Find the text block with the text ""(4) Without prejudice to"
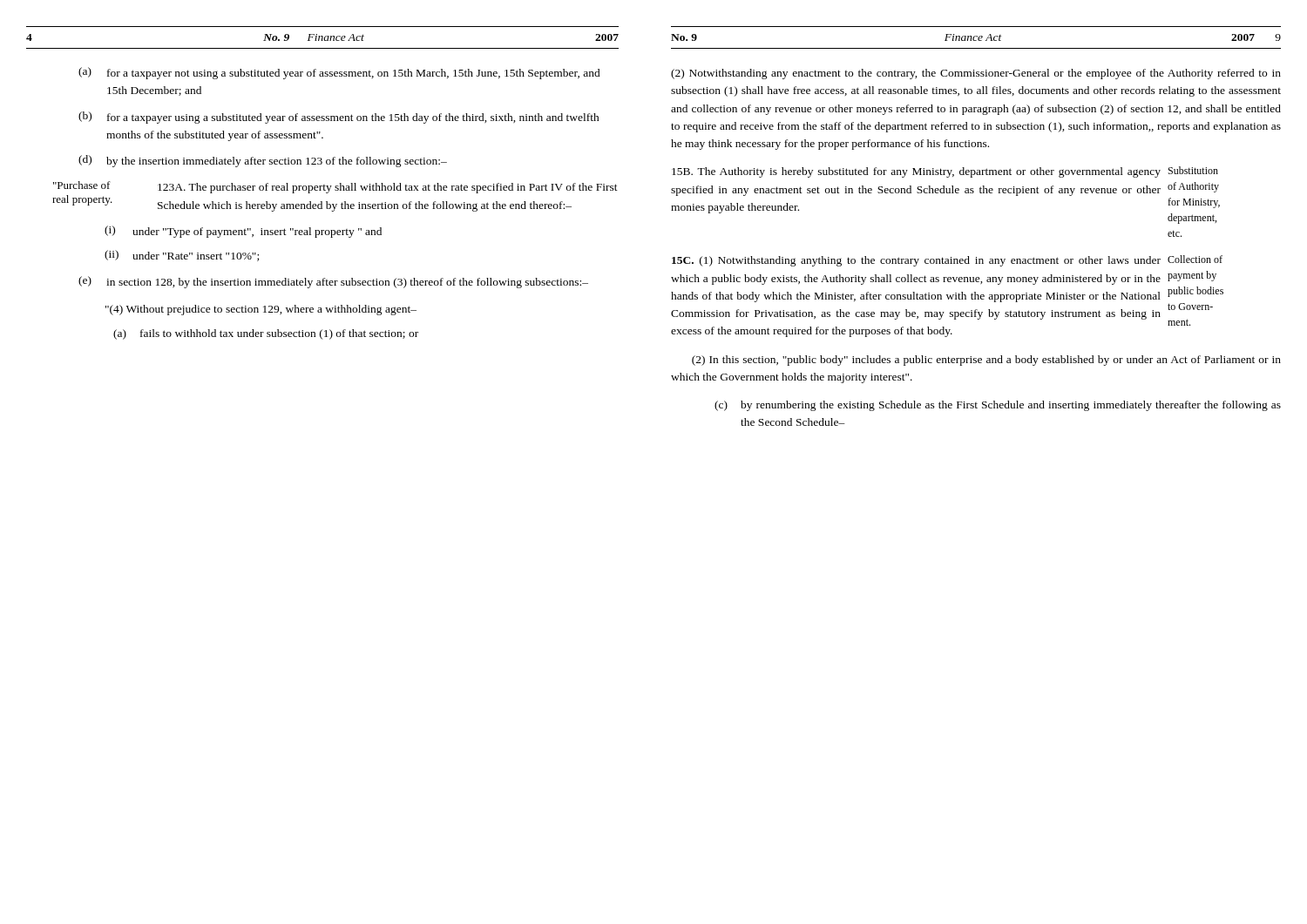The width and height of the screenshot is (1307, 924). point(260,308)
